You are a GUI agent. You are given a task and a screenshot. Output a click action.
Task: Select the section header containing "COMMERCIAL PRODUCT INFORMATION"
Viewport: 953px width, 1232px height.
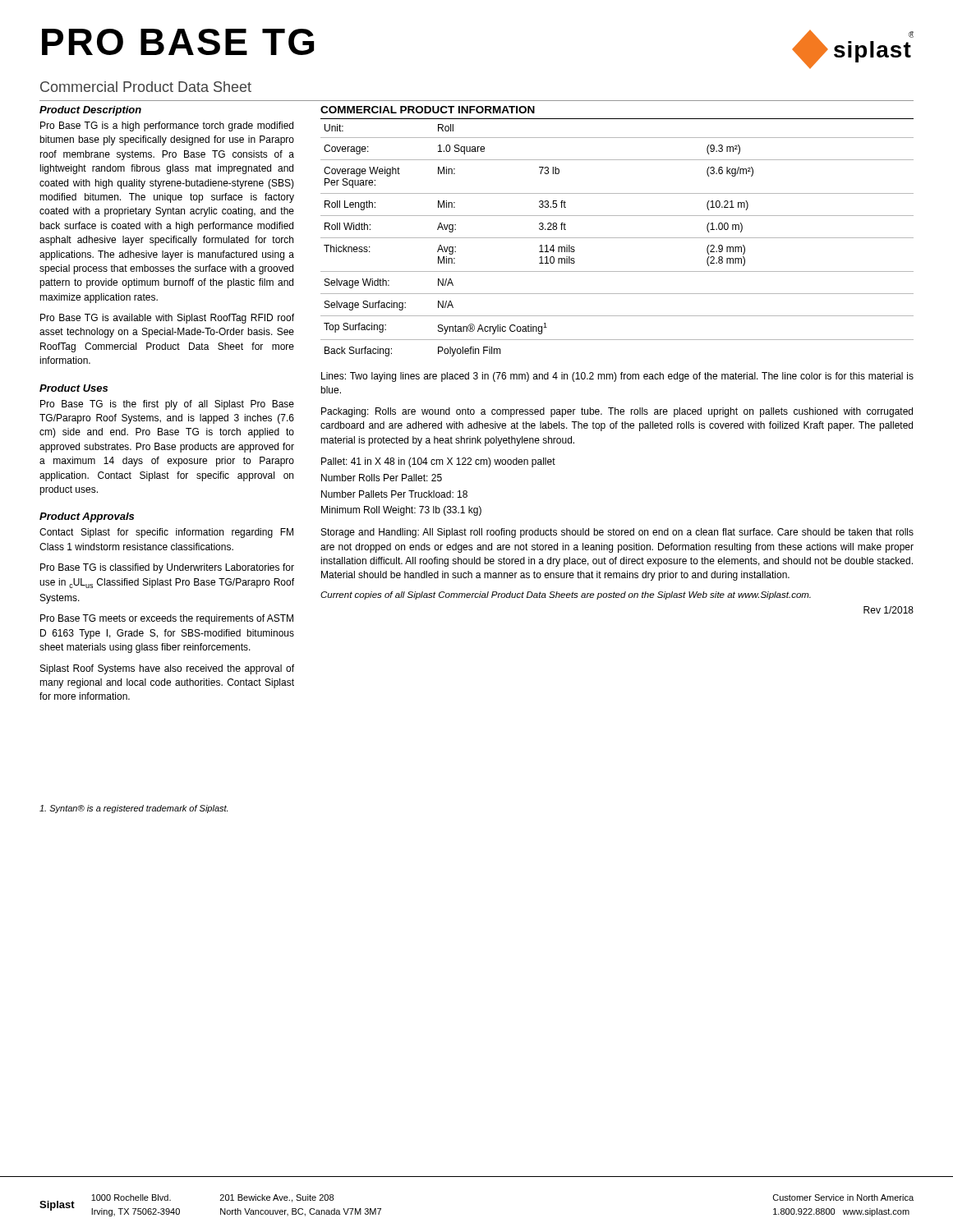(x=428, y=110)
